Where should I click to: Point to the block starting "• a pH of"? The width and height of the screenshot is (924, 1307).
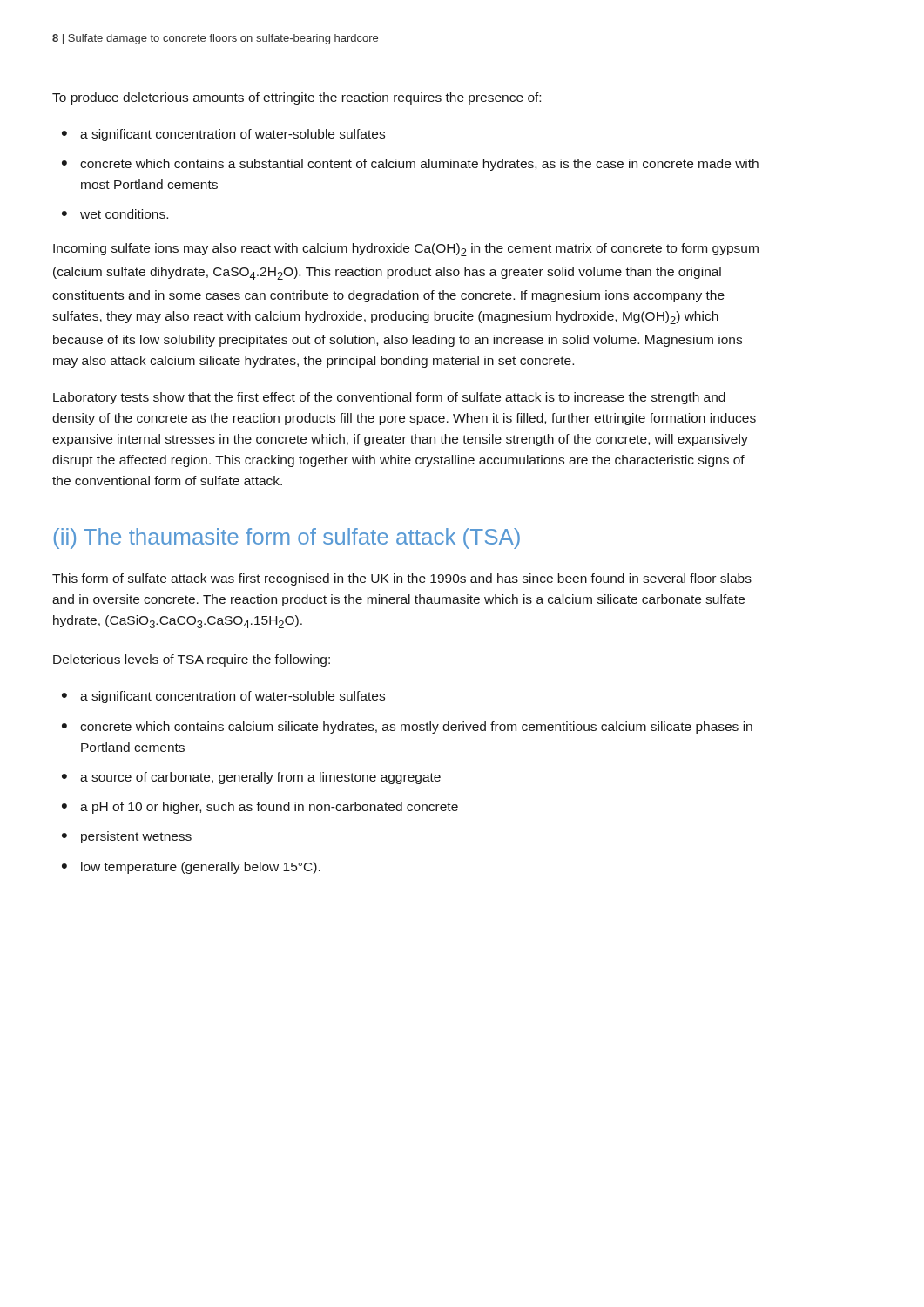pos(414,807)
